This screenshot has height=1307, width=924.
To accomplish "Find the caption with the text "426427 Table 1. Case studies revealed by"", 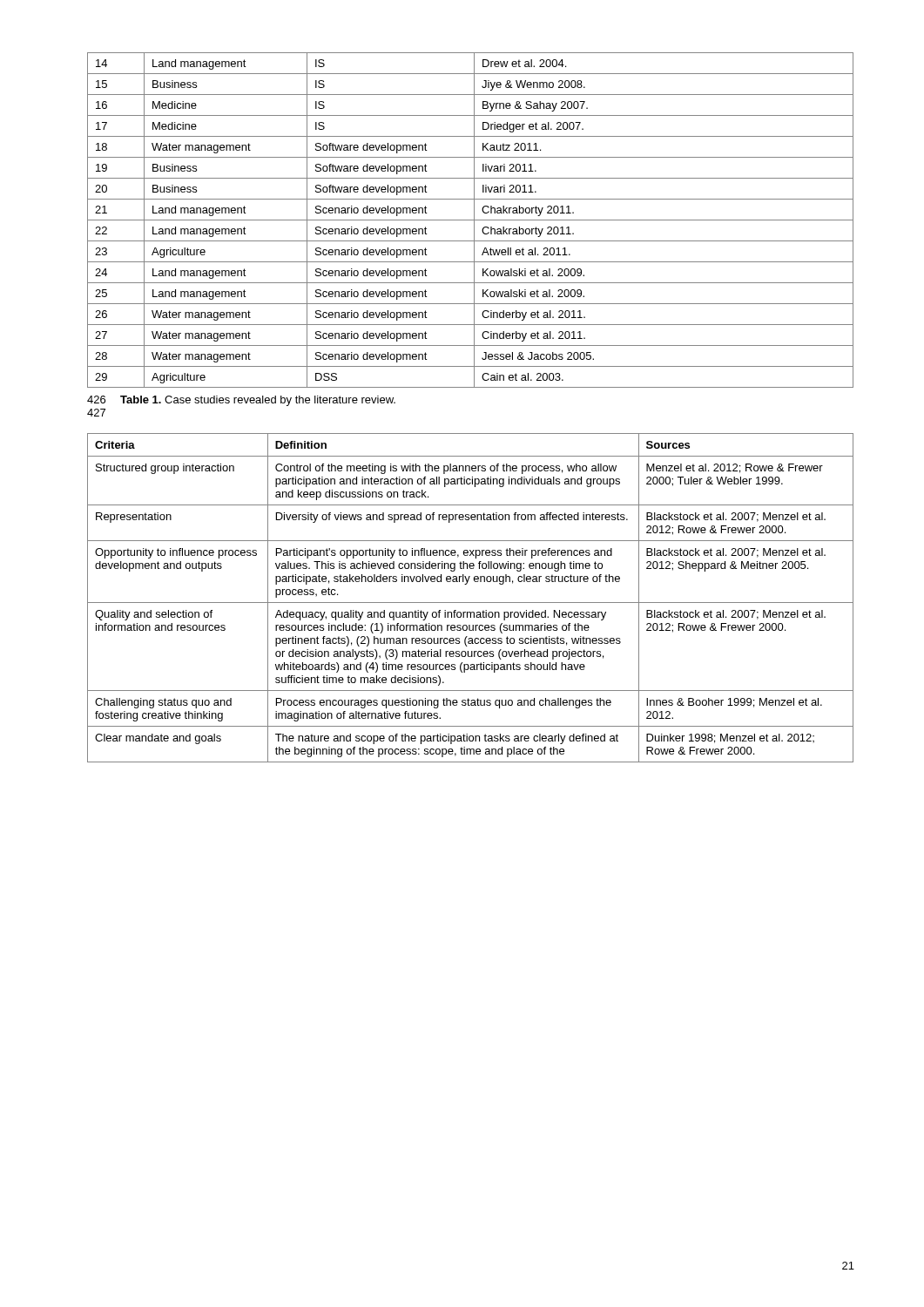I will [x=242, y=406].
